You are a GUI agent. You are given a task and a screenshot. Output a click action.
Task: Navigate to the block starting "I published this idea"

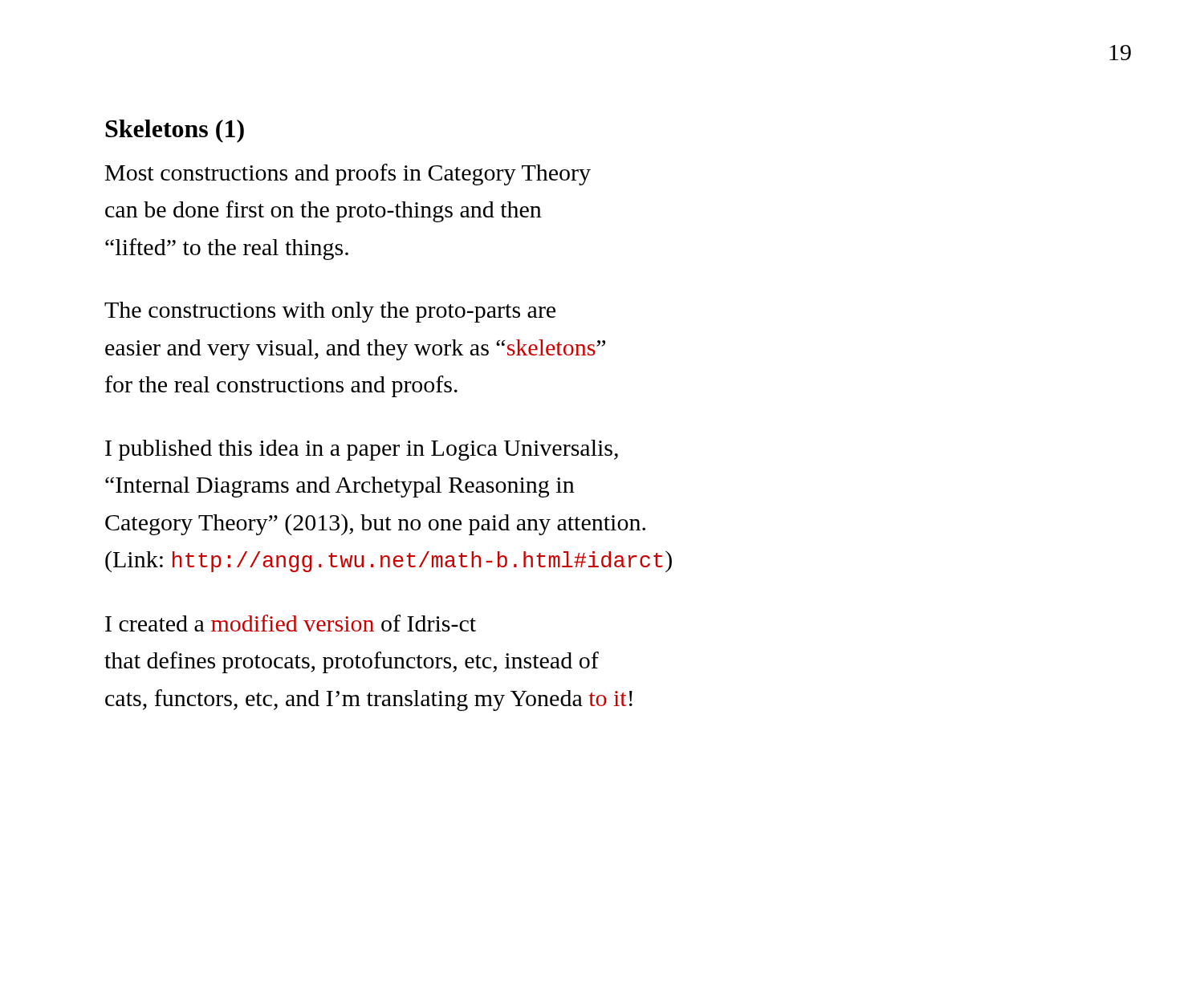(x=389, y=504)
